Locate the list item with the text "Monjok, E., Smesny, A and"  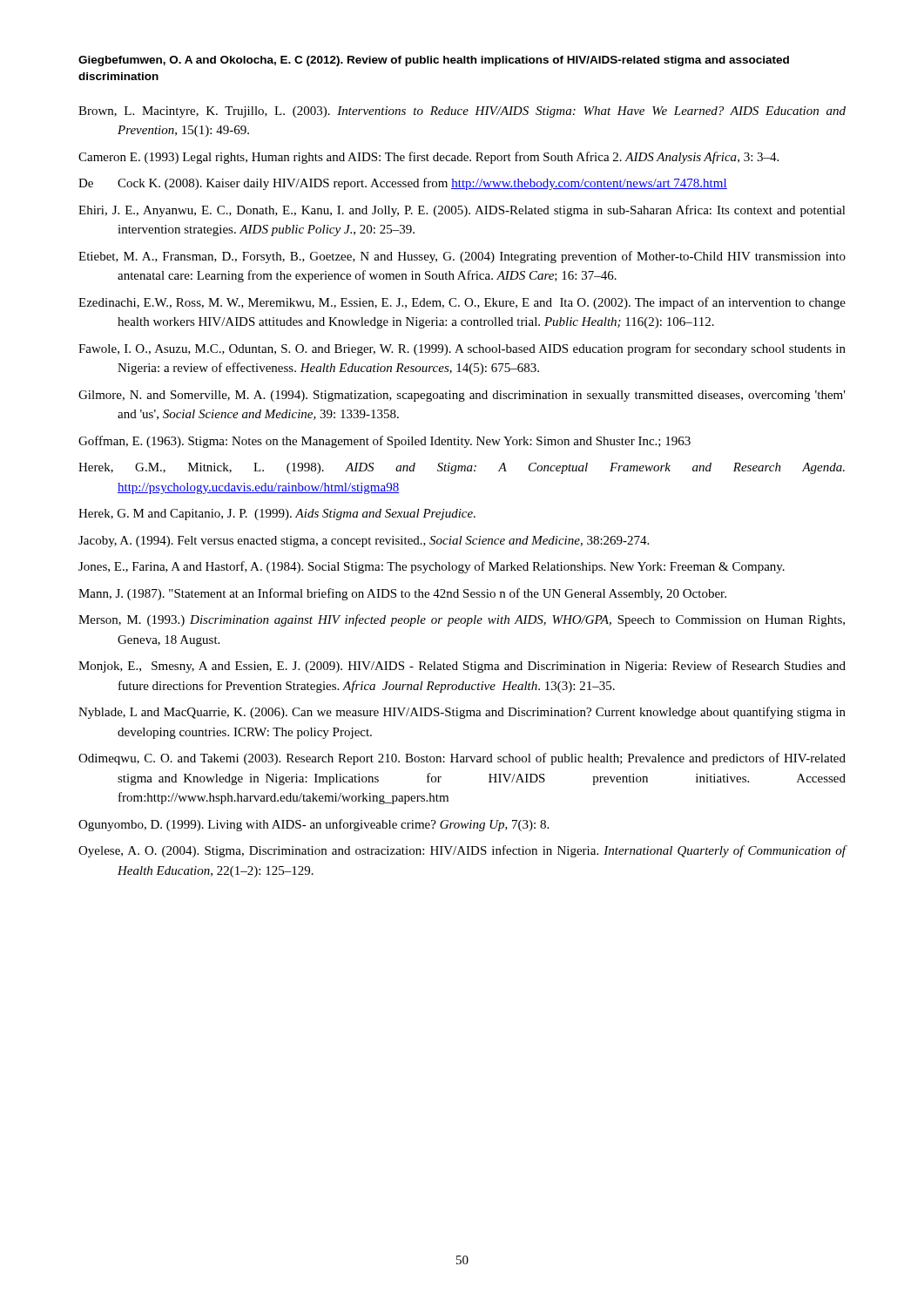(x=462, y=676)
